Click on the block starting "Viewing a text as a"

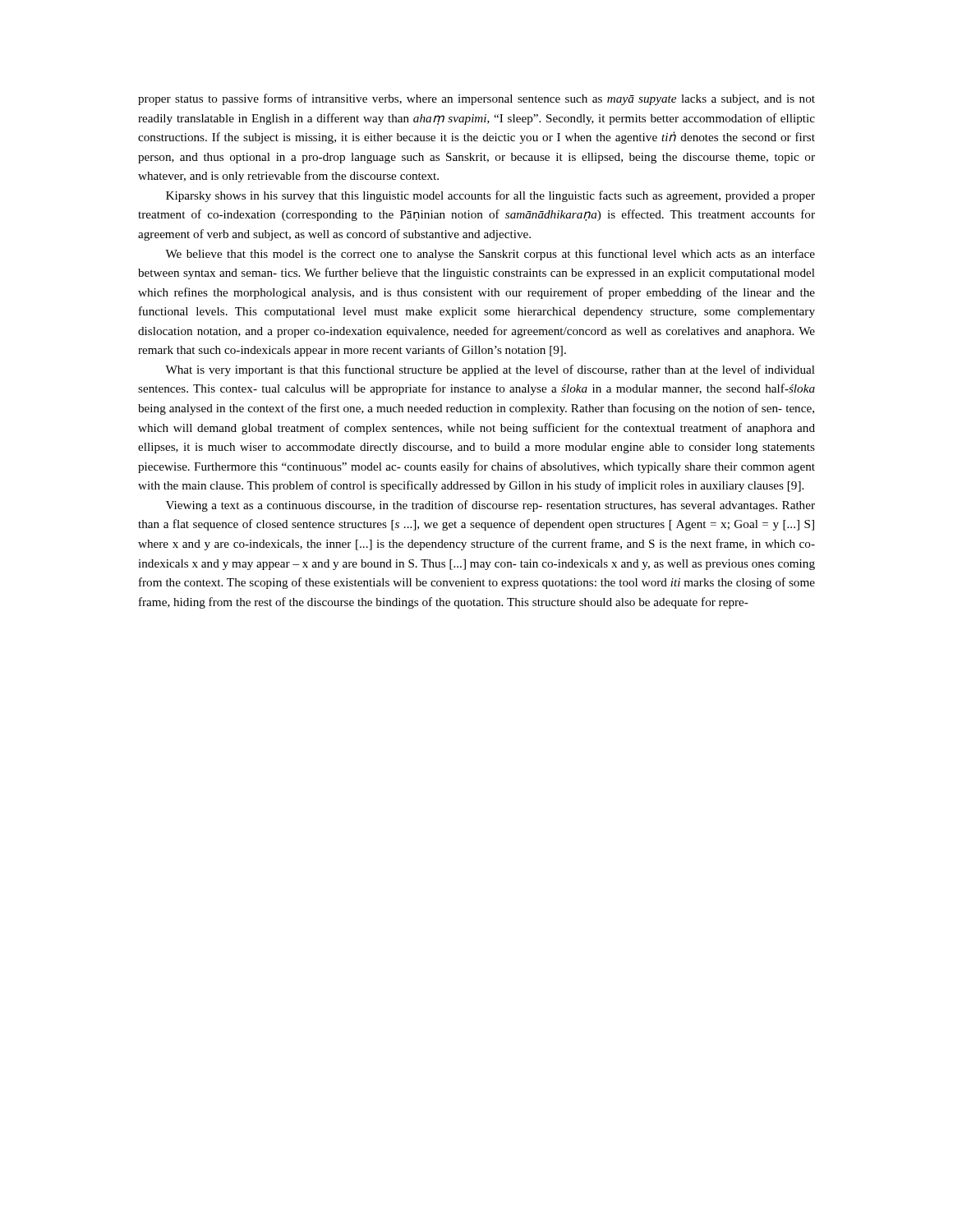tap(476, 553)
